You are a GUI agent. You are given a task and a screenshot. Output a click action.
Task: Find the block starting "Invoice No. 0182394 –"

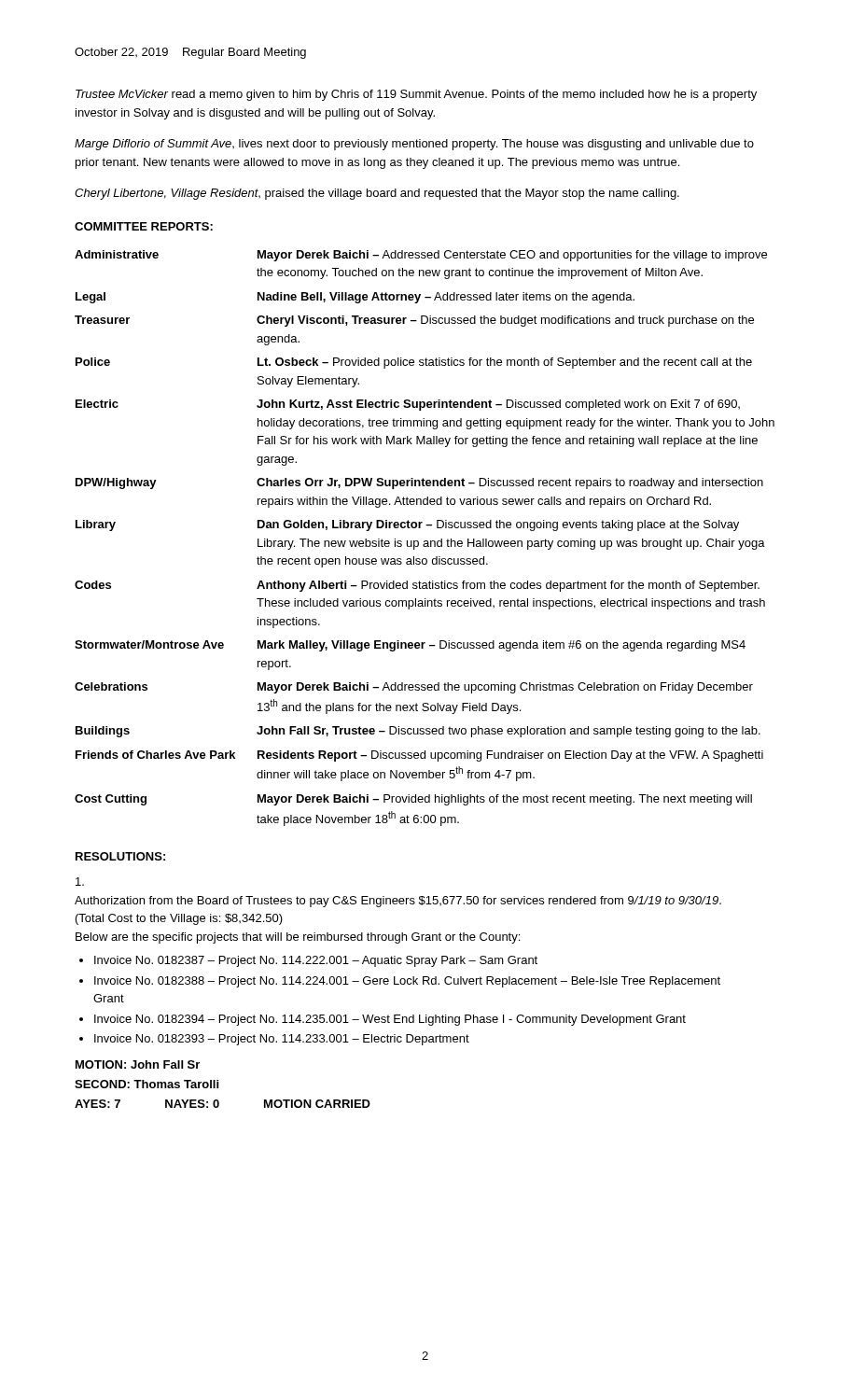click(x=390, y=1019)
